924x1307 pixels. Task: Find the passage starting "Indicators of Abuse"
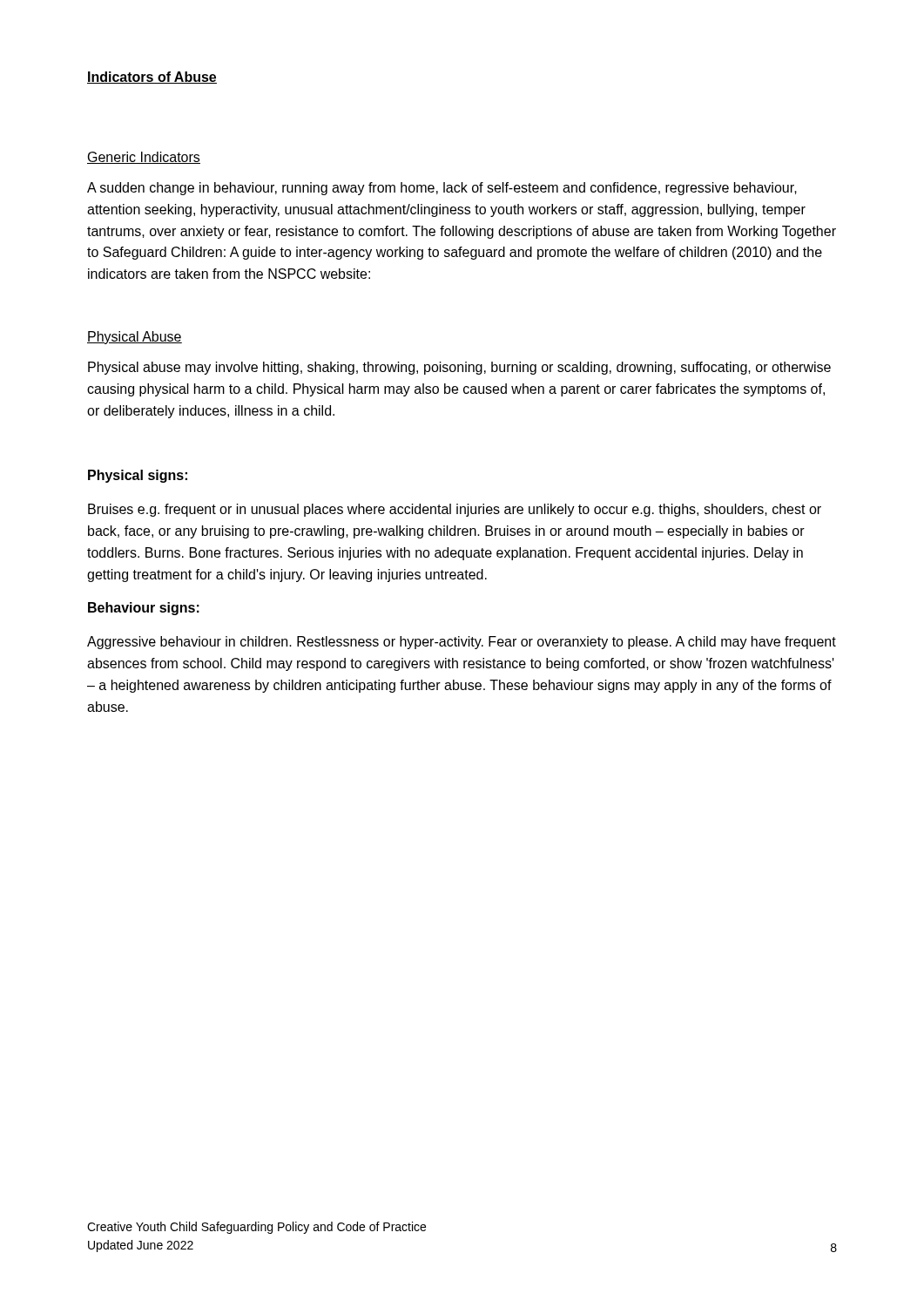click(x=152, y=77)
